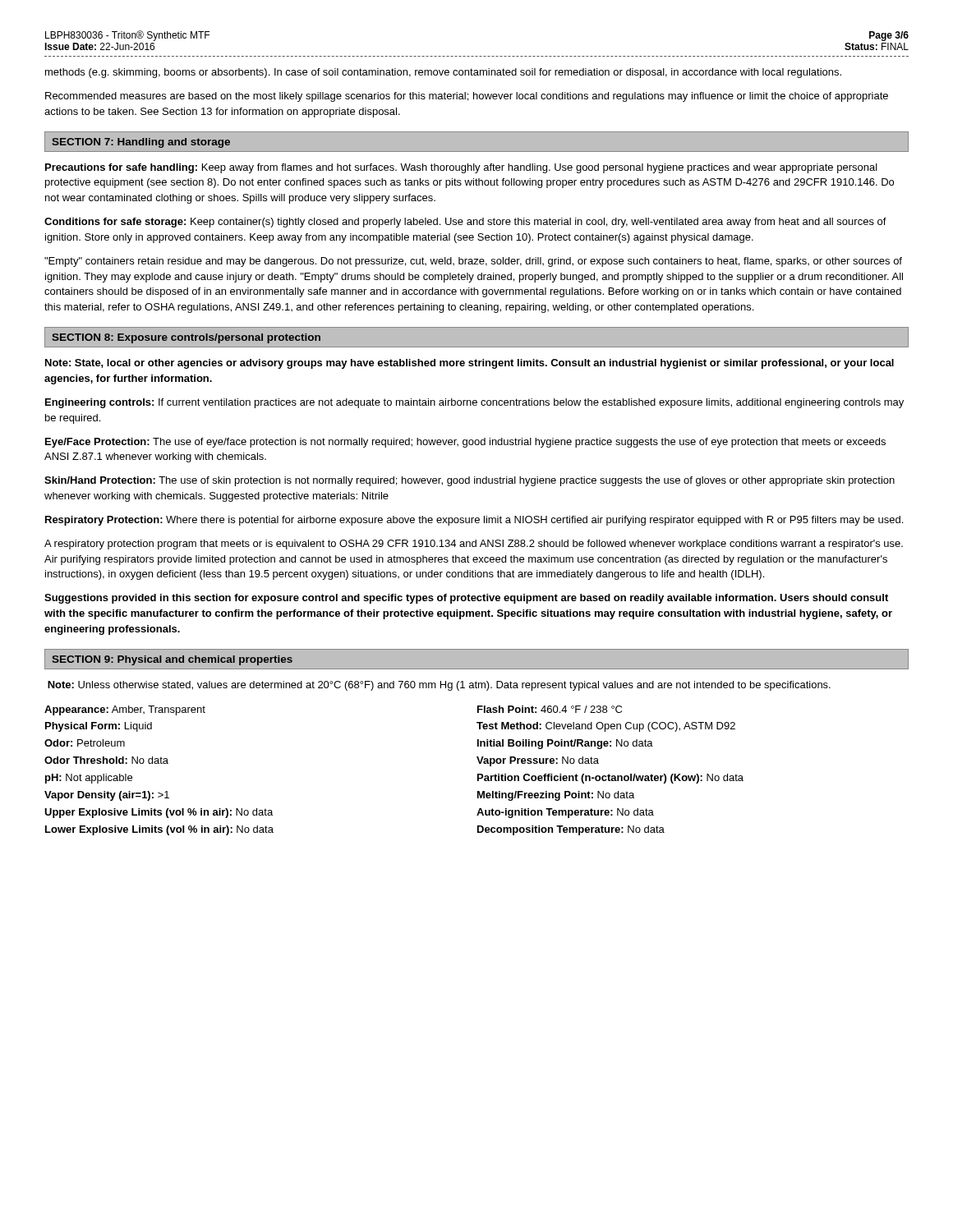Locate the text "SECTION 9: Physical and chemical properties"

pos(476,659)
